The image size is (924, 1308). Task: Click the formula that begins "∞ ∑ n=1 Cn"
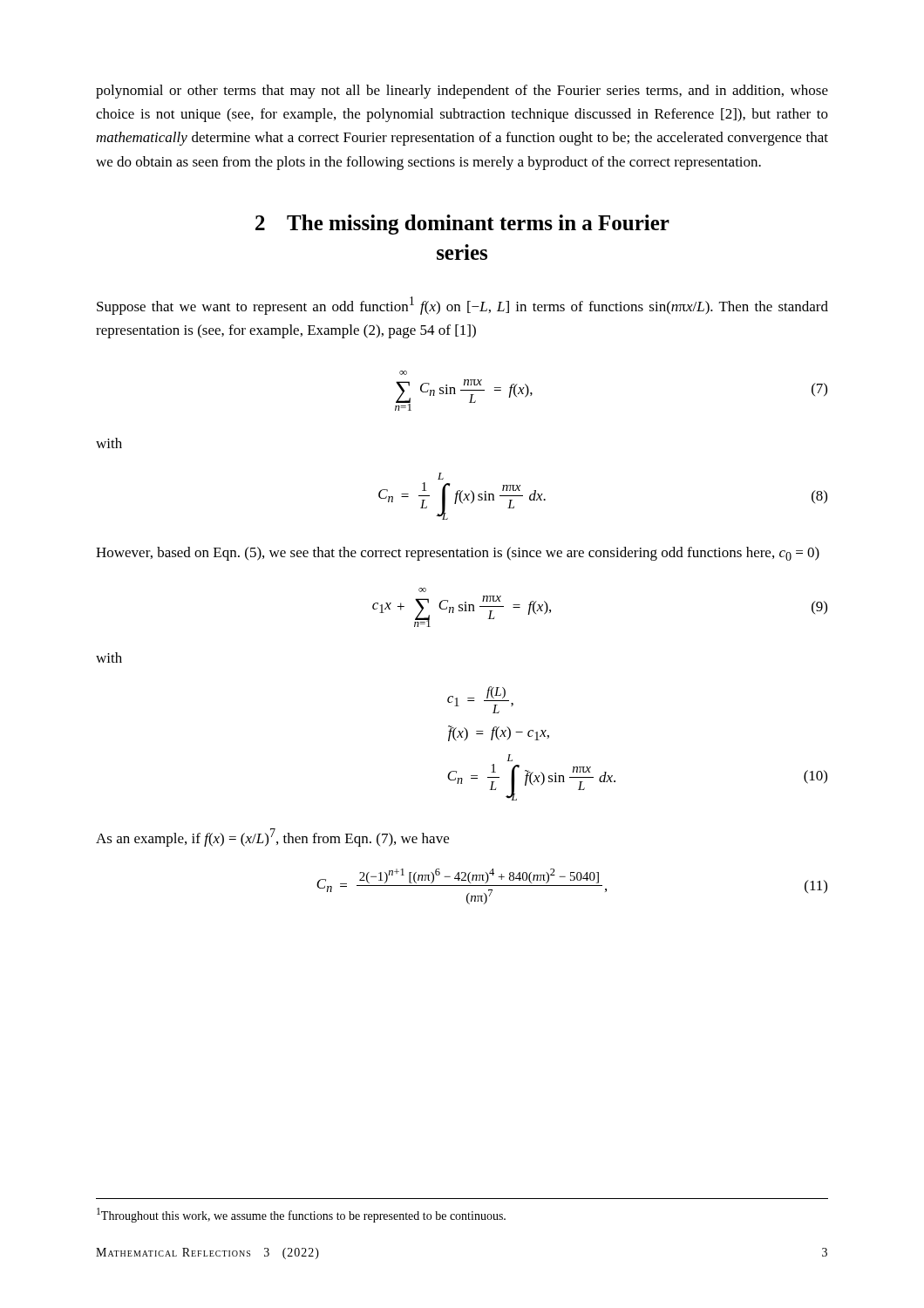pos(403,373)
